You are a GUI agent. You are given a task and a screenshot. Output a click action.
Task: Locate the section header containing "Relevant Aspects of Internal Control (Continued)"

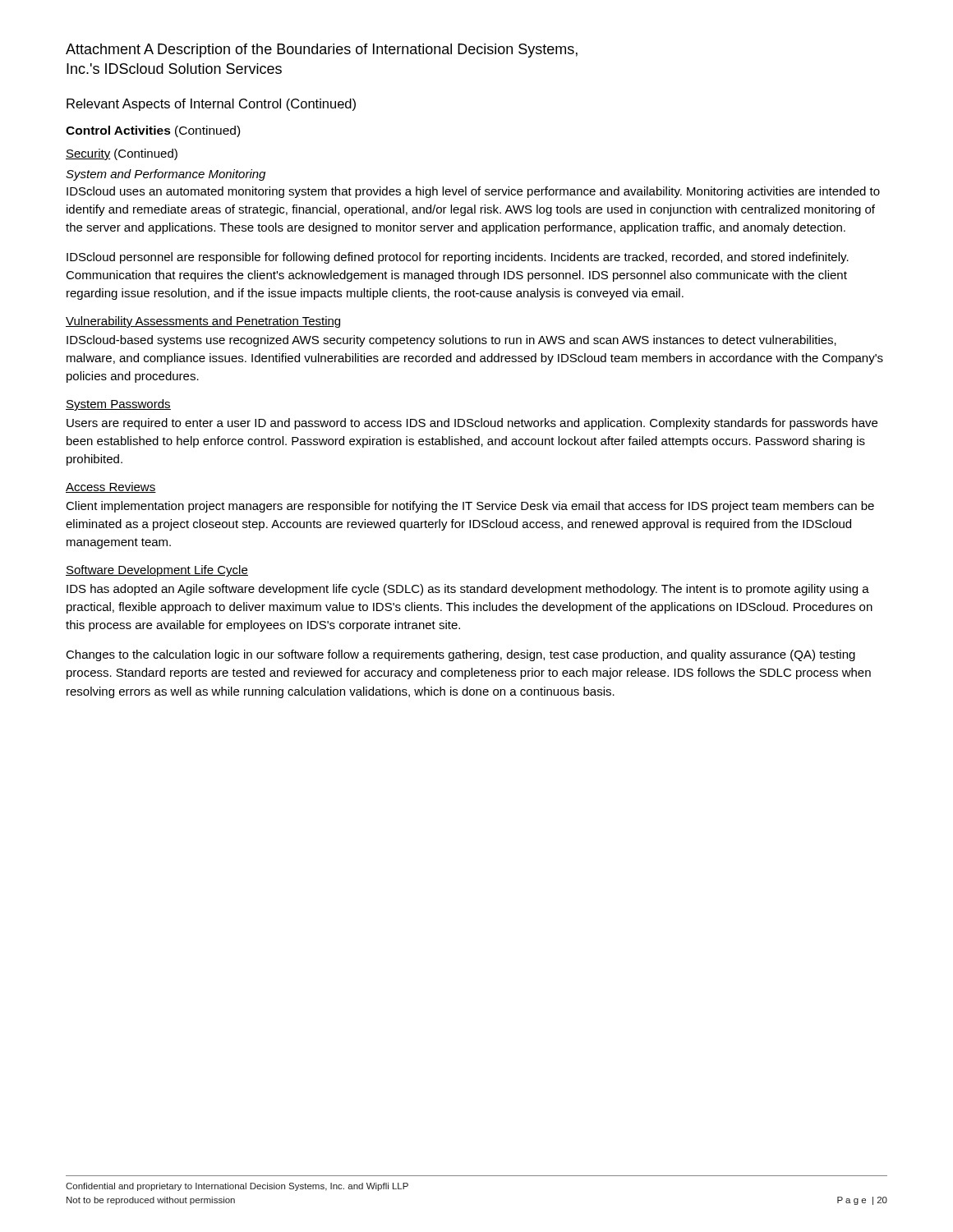click(211, 103)
